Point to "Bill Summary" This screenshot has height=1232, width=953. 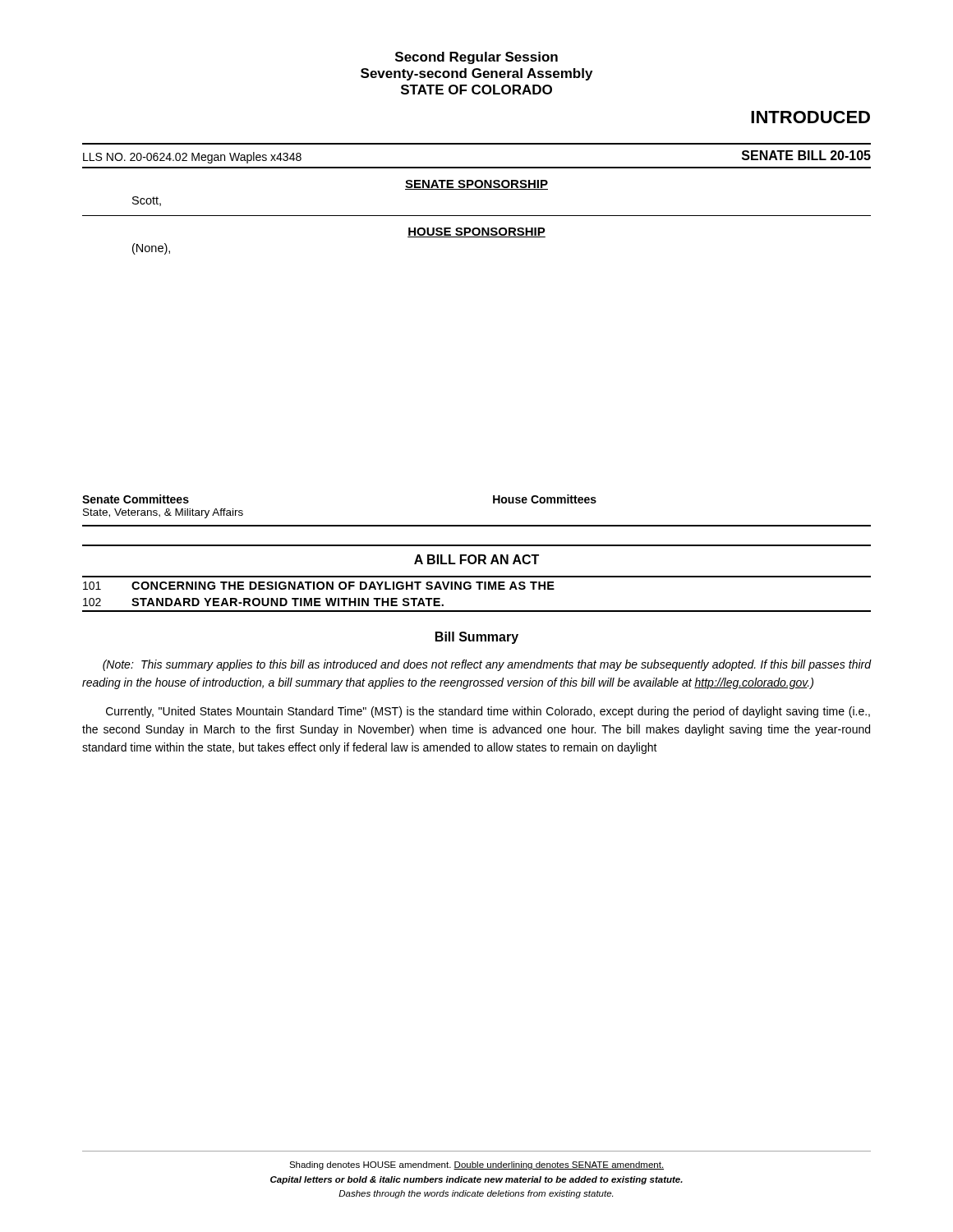476,637
